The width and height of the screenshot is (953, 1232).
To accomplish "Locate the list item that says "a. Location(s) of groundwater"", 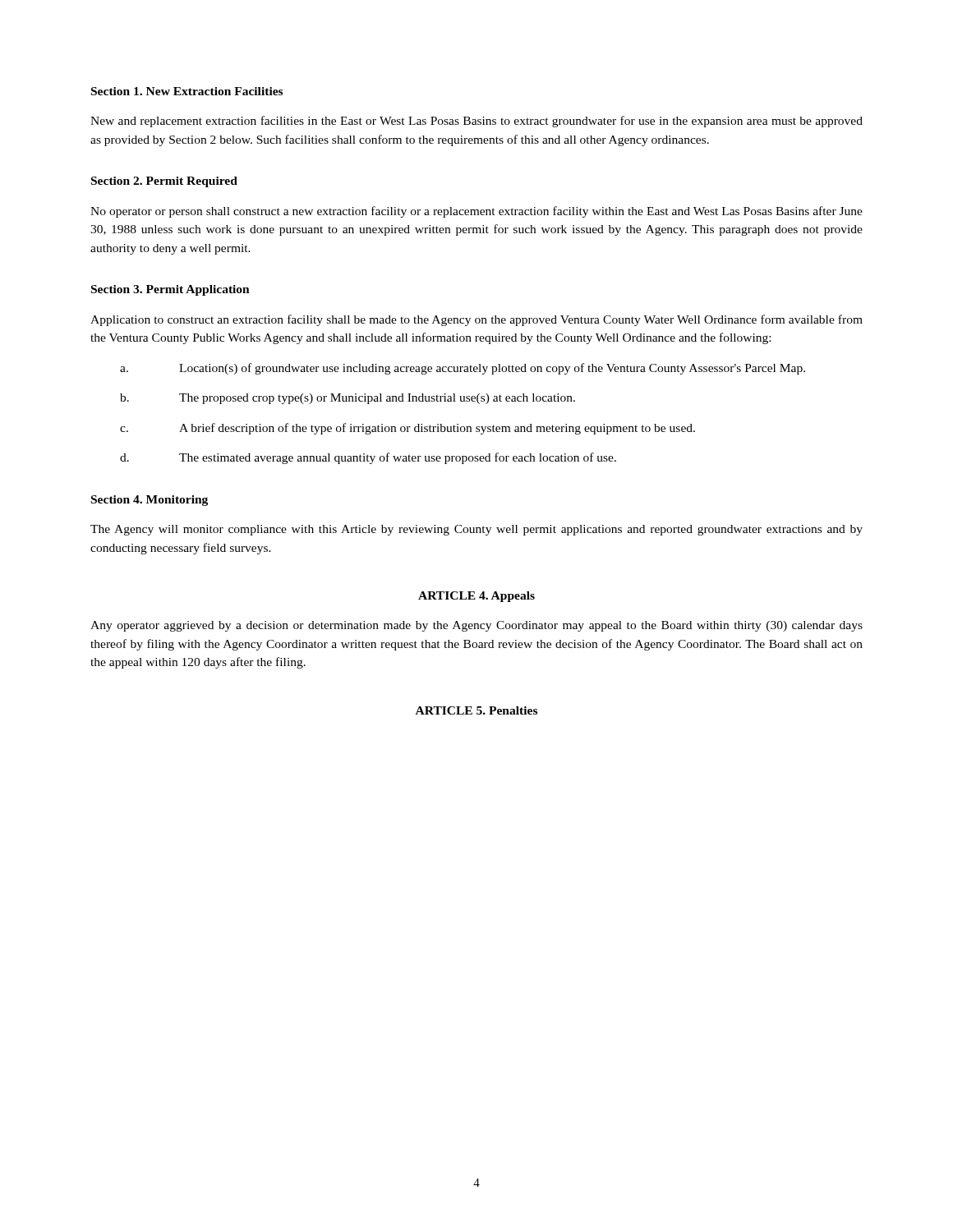I will point(476,368).
